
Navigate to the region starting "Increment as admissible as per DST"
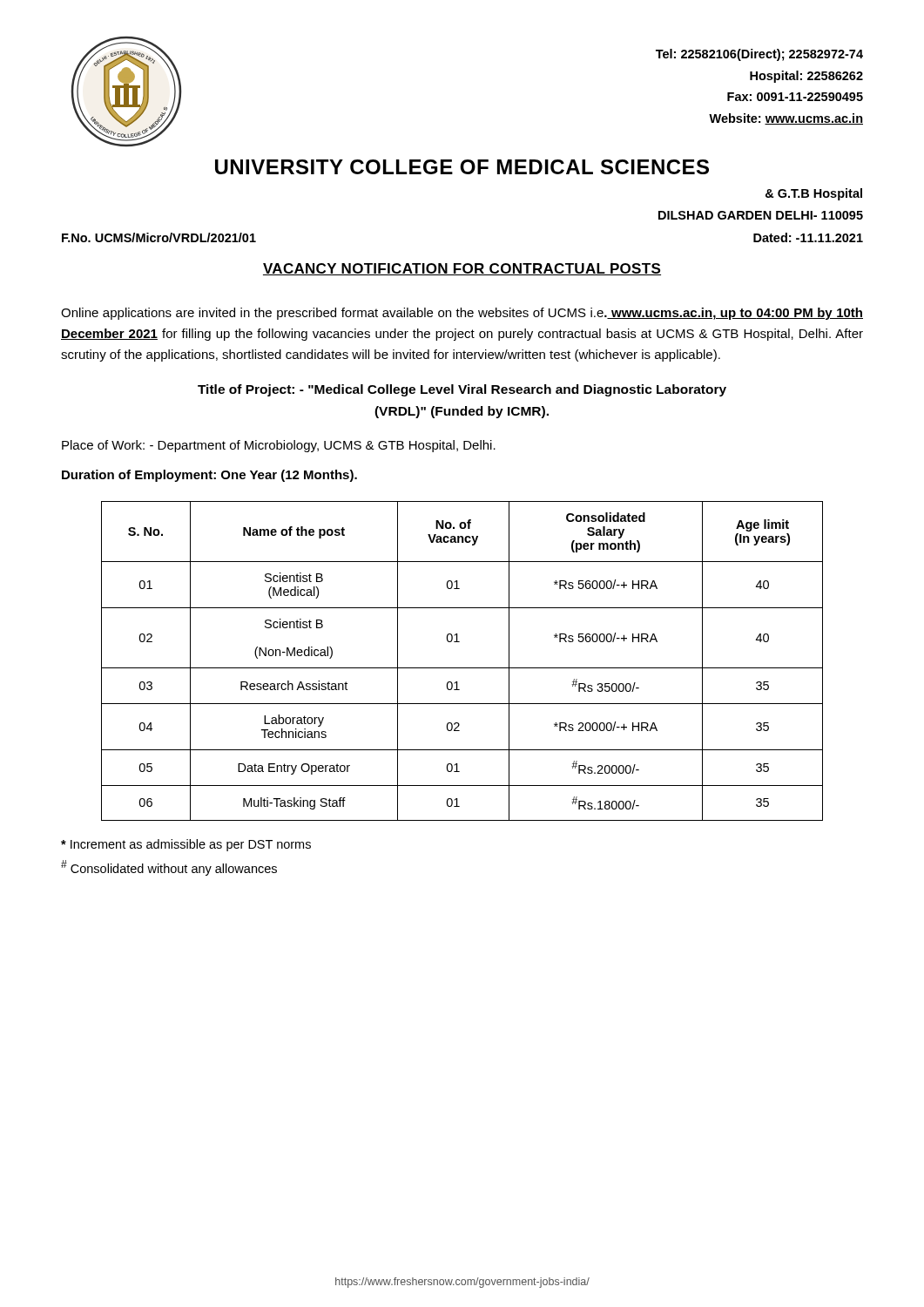(186, 845)
